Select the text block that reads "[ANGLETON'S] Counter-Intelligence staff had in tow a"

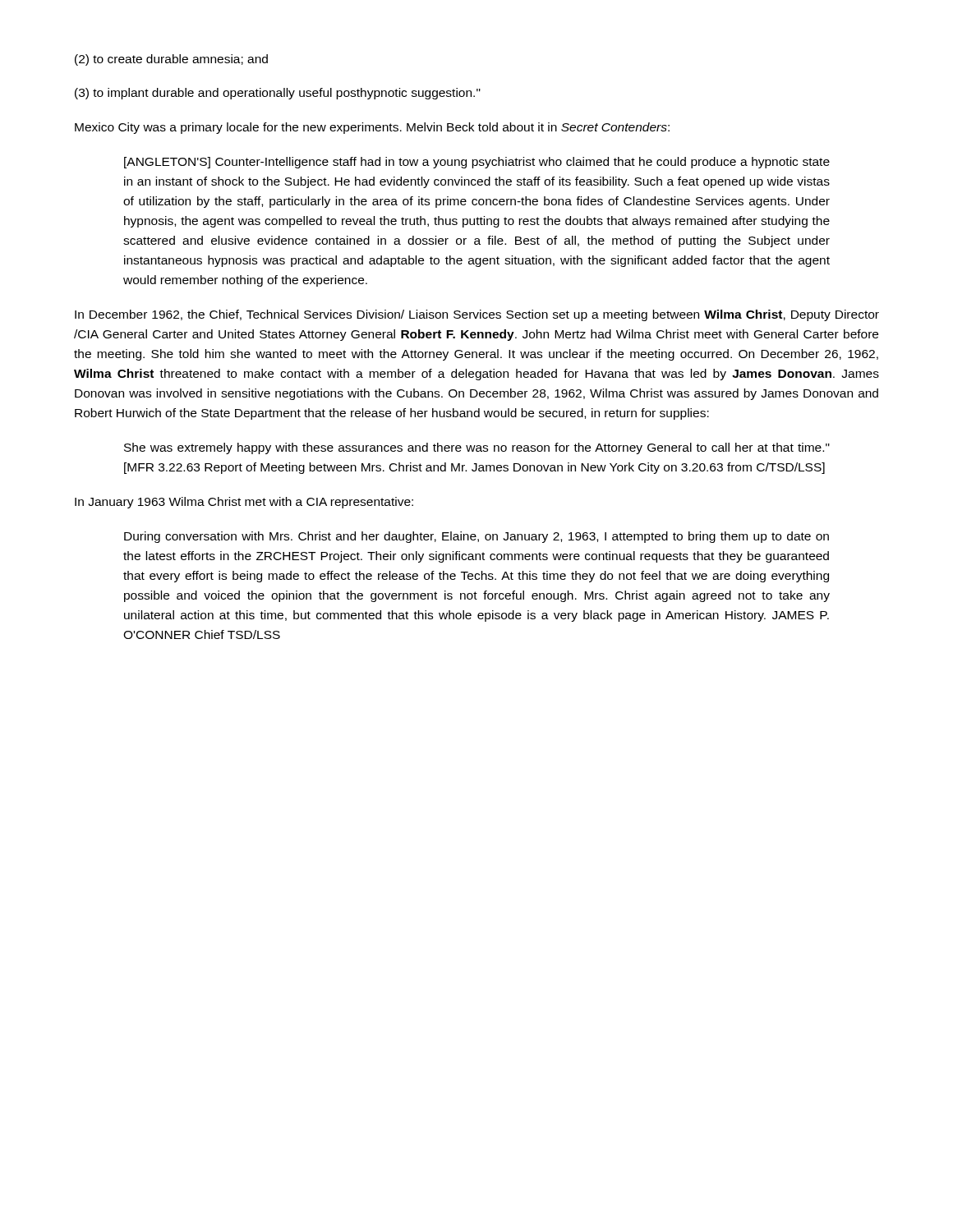tap(476, 220)
